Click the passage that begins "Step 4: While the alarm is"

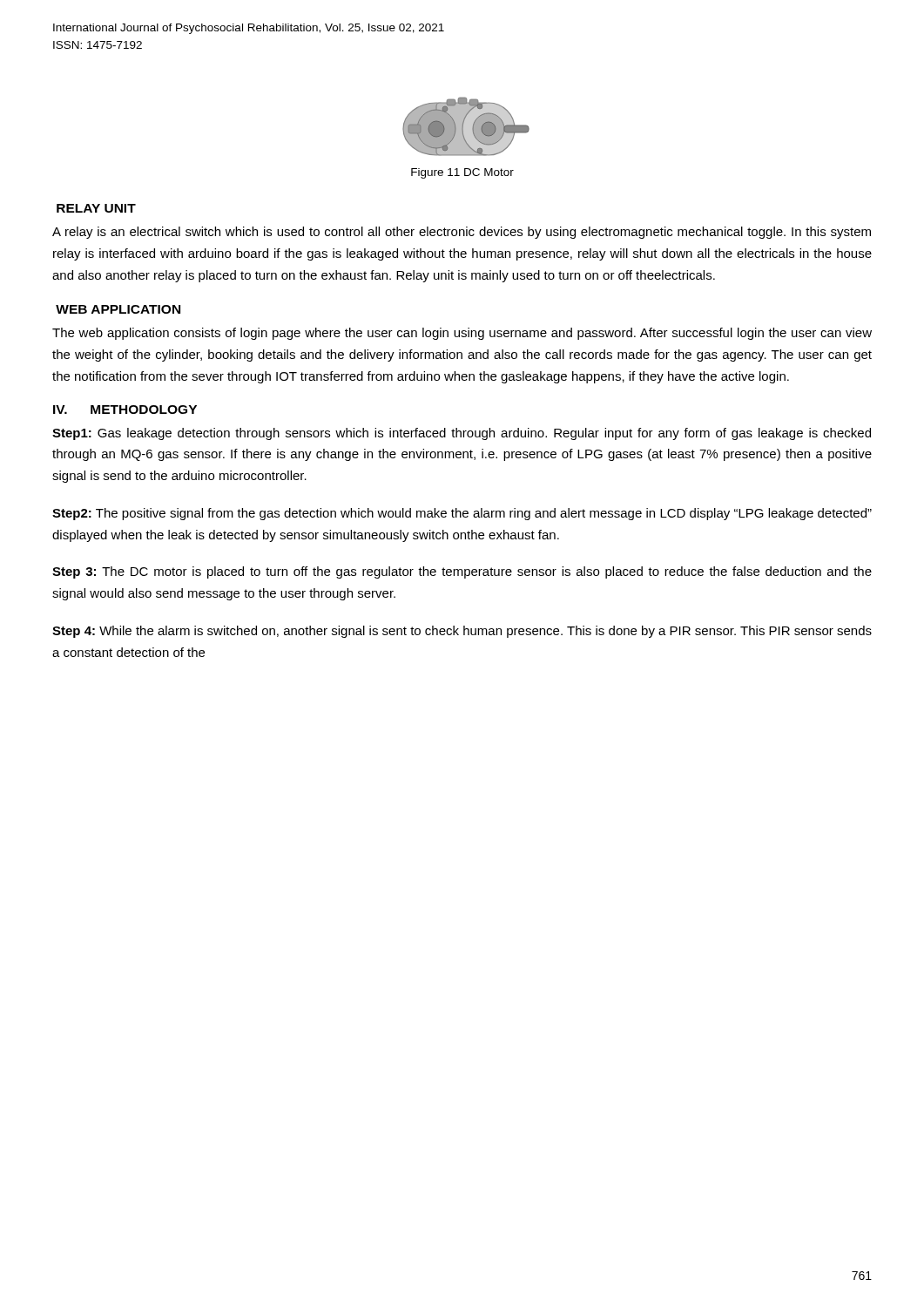tap(462, 641)
